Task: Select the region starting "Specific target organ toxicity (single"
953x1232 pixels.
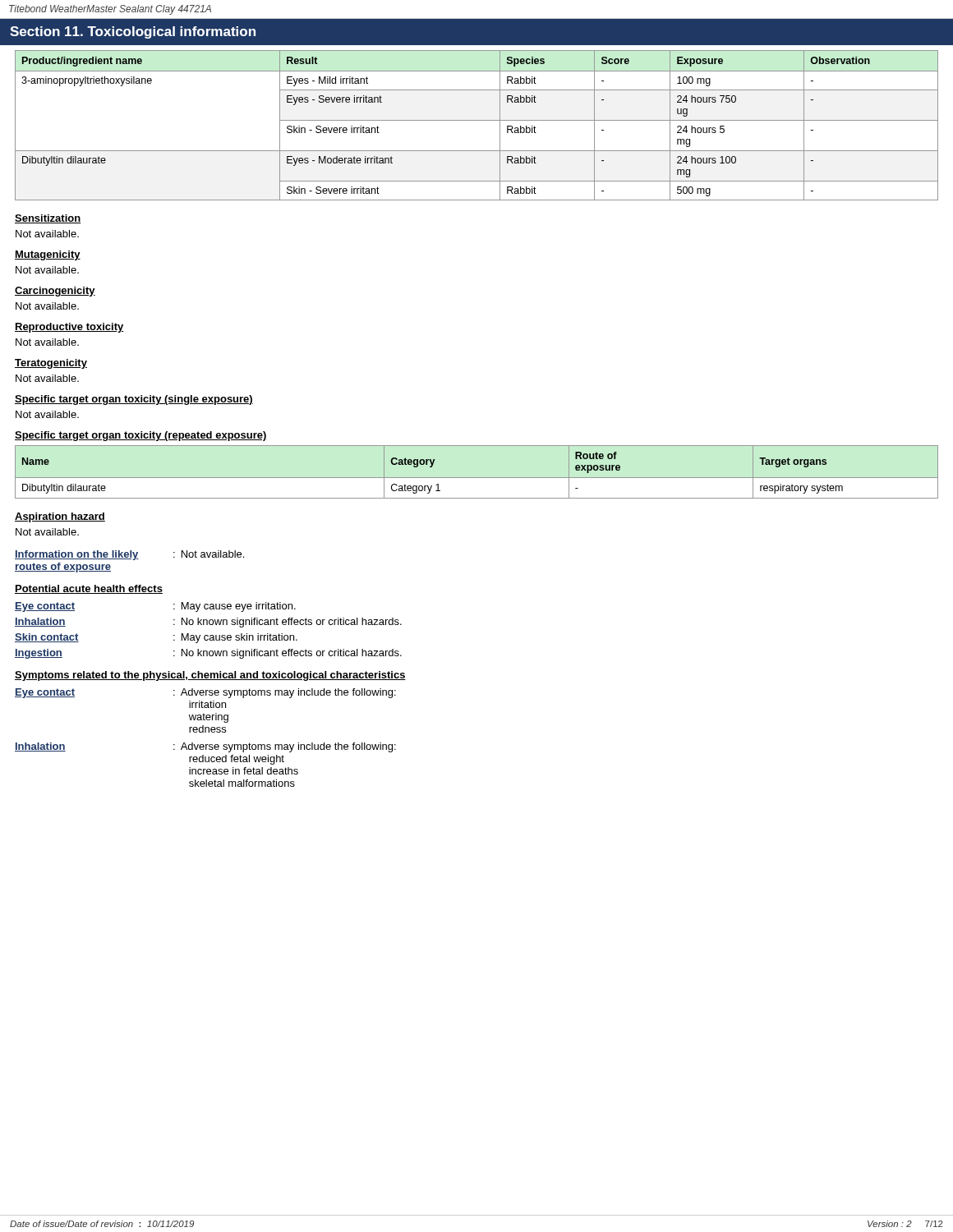Action: 134,399
